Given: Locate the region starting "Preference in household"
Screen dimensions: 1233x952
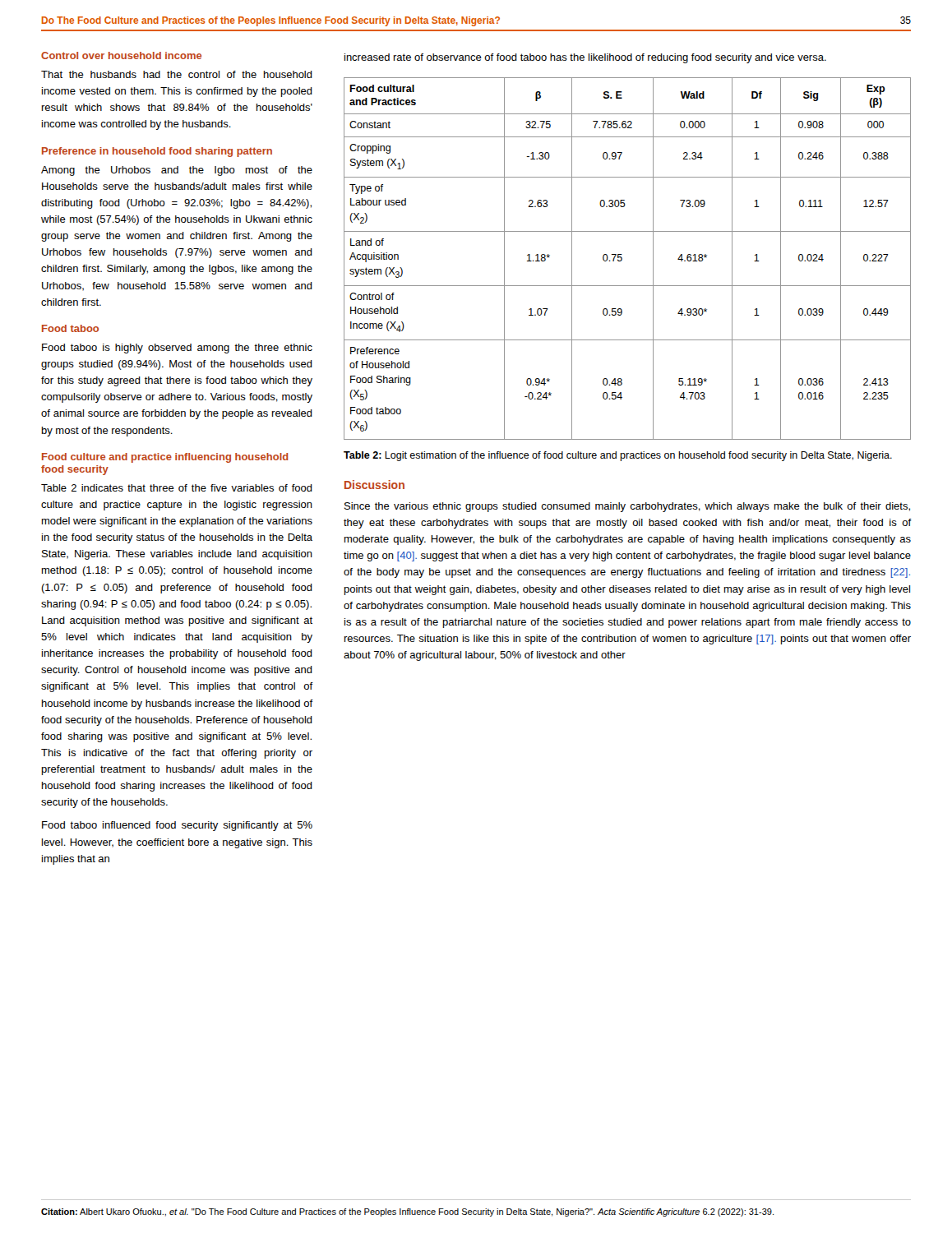Looking at the screenshot, I should click(x=157, y=150).
